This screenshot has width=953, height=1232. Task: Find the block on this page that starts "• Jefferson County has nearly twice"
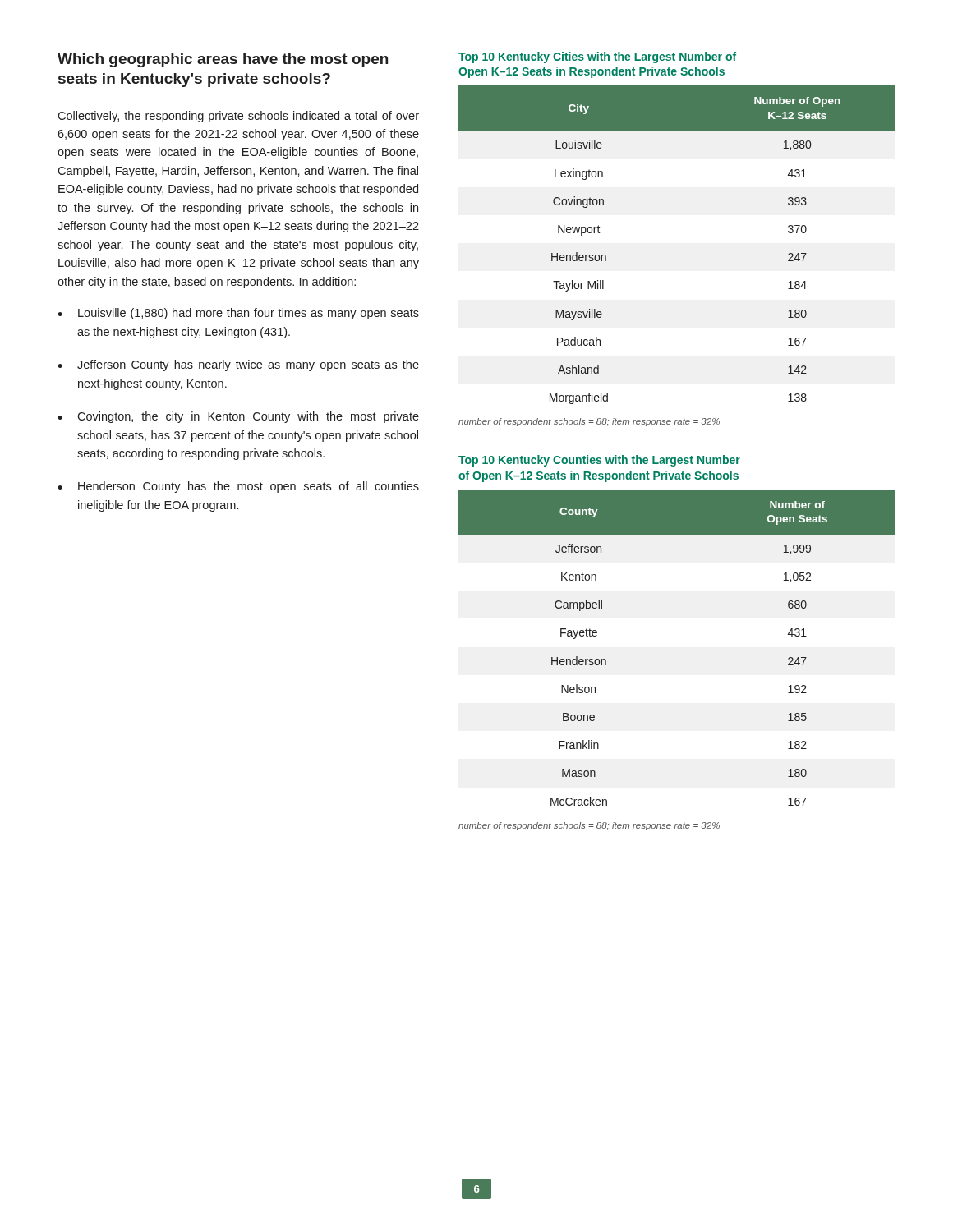pyautogui.click(x=238, y=374)
